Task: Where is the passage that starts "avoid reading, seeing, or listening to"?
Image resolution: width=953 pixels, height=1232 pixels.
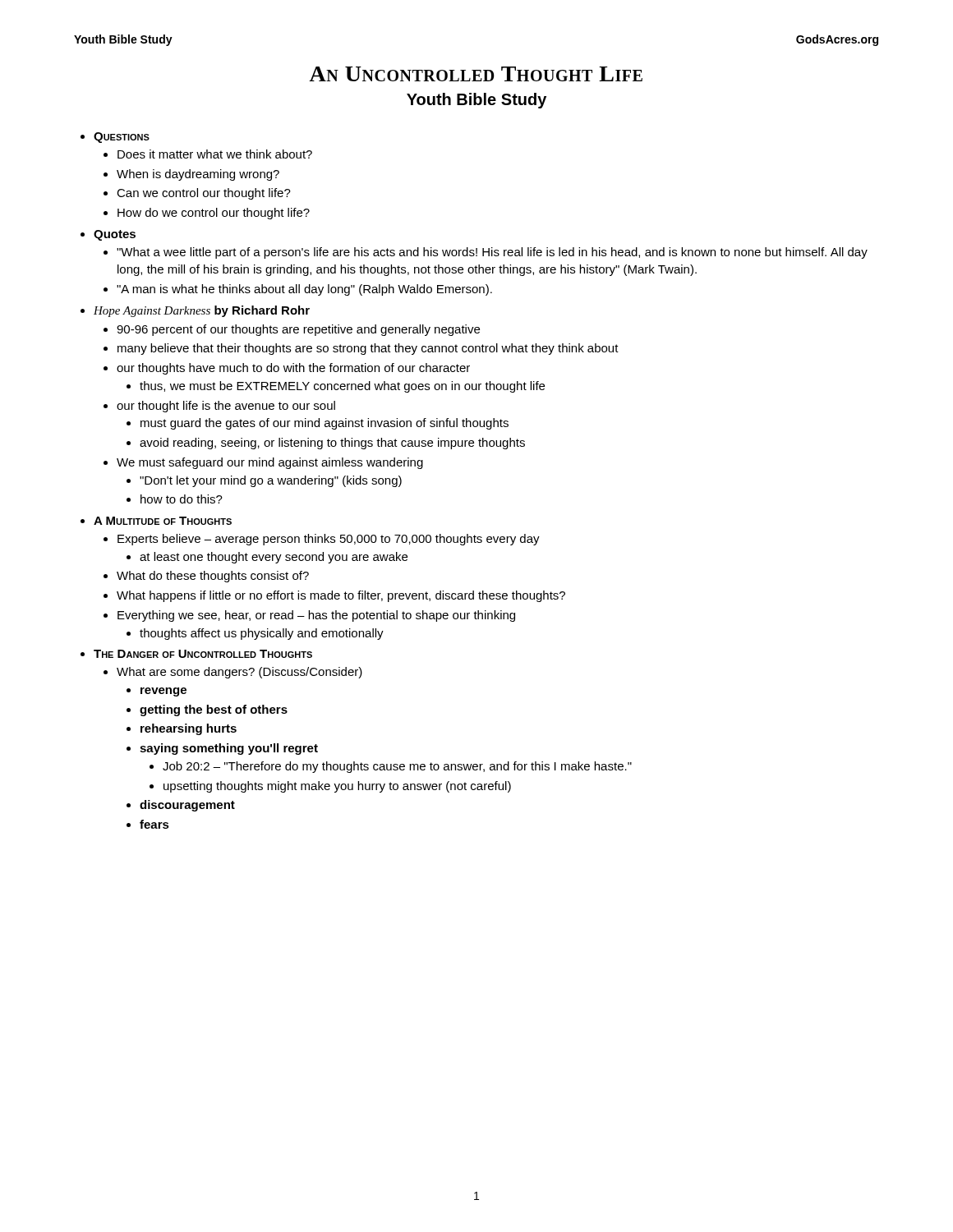Action: (x=333, y=442)
